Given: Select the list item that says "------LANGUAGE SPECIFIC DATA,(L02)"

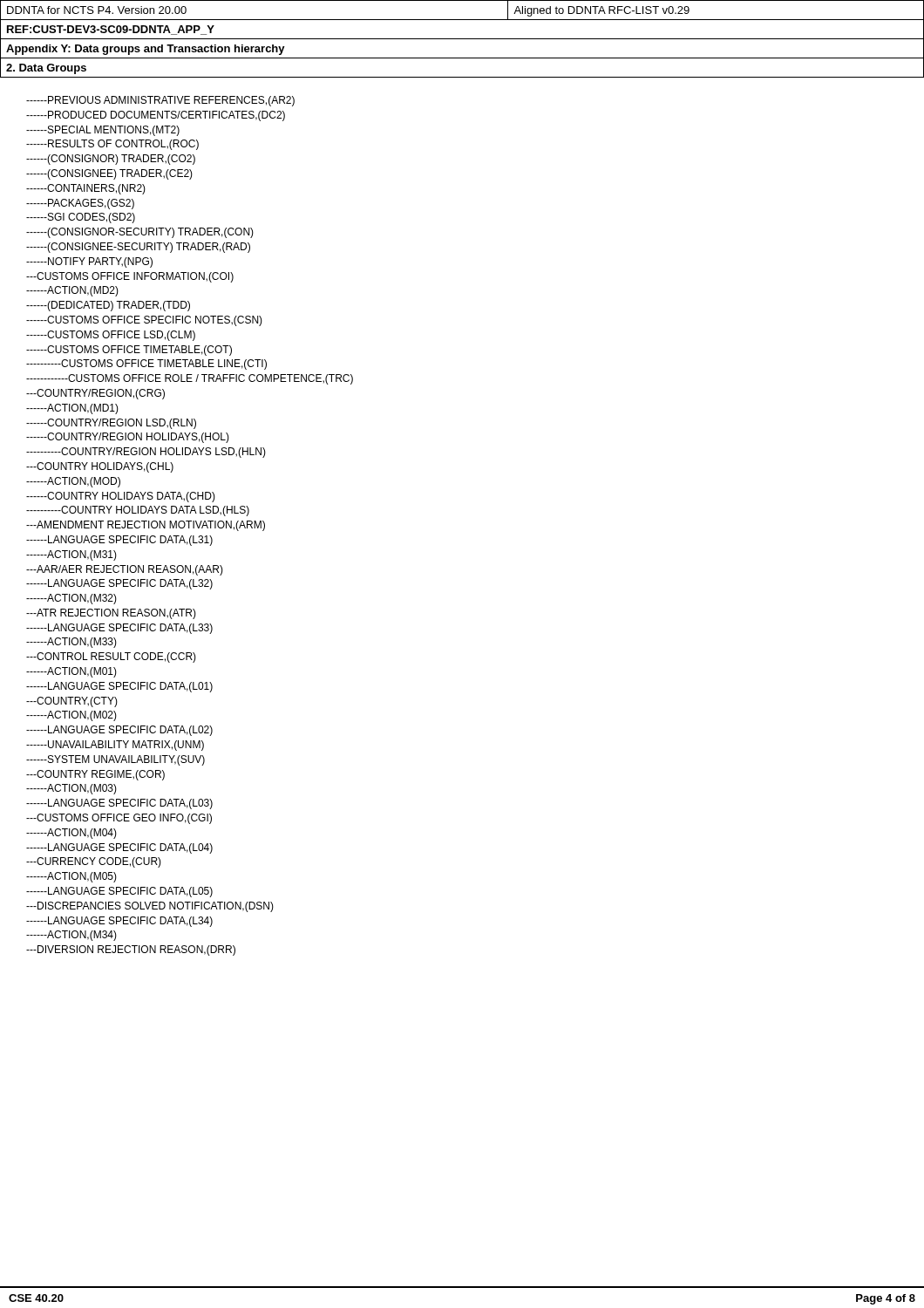Looking at the screenshot, I should (x=120, y=730).
